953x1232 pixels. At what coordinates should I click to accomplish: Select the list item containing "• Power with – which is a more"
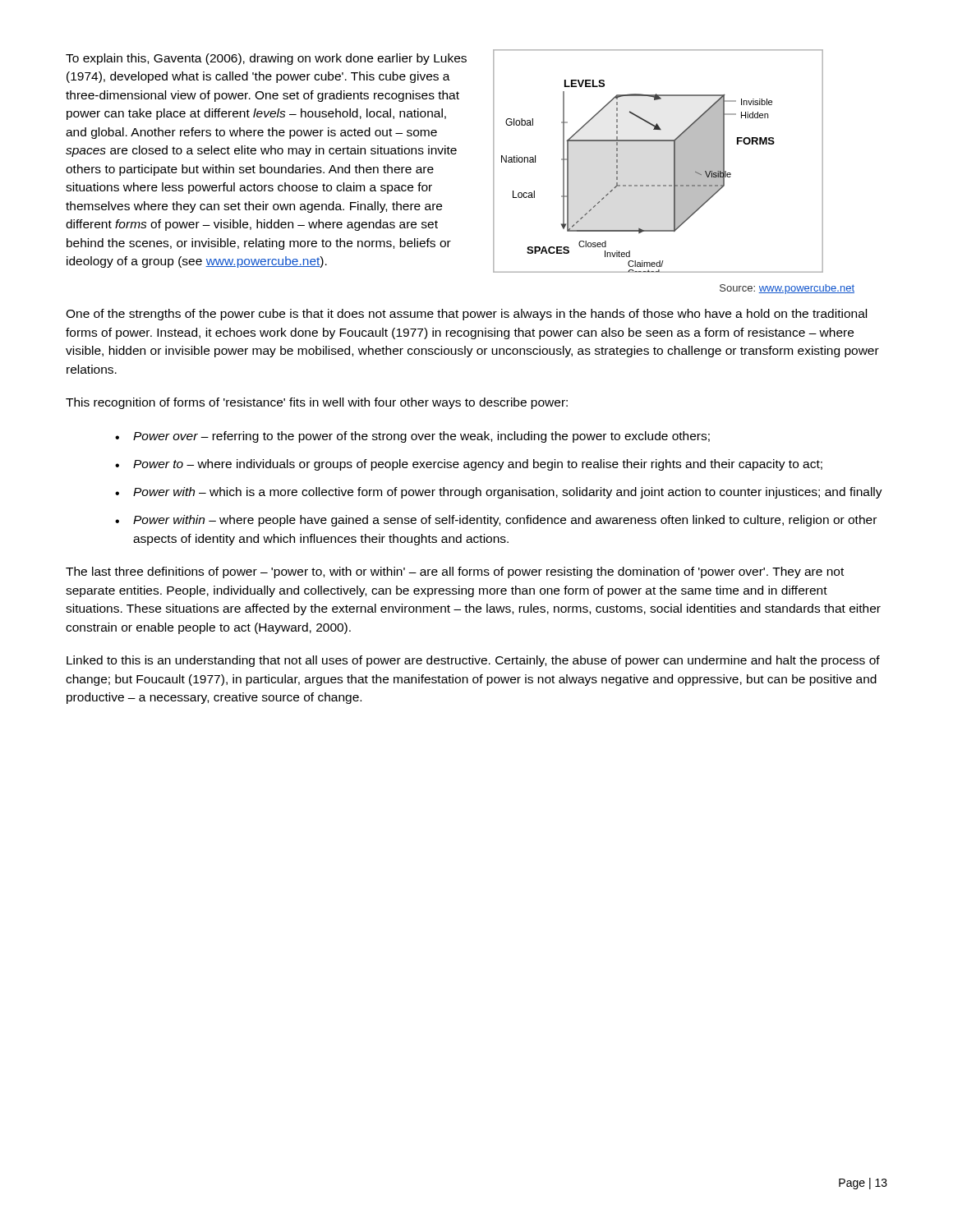tap(501, 493)
